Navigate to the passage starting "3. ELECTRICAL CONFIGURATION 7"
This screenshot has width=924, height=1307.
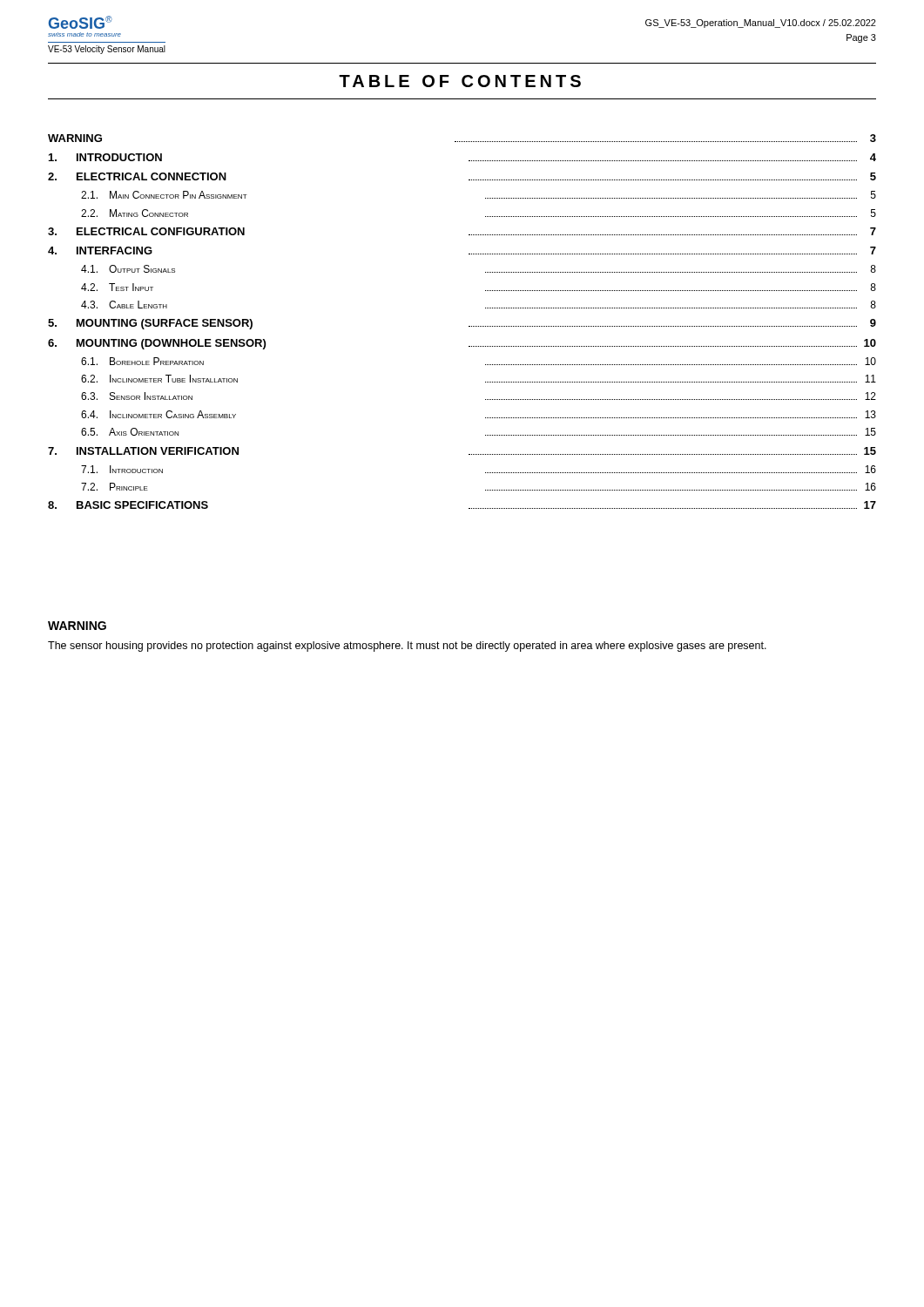pos(462,232)
